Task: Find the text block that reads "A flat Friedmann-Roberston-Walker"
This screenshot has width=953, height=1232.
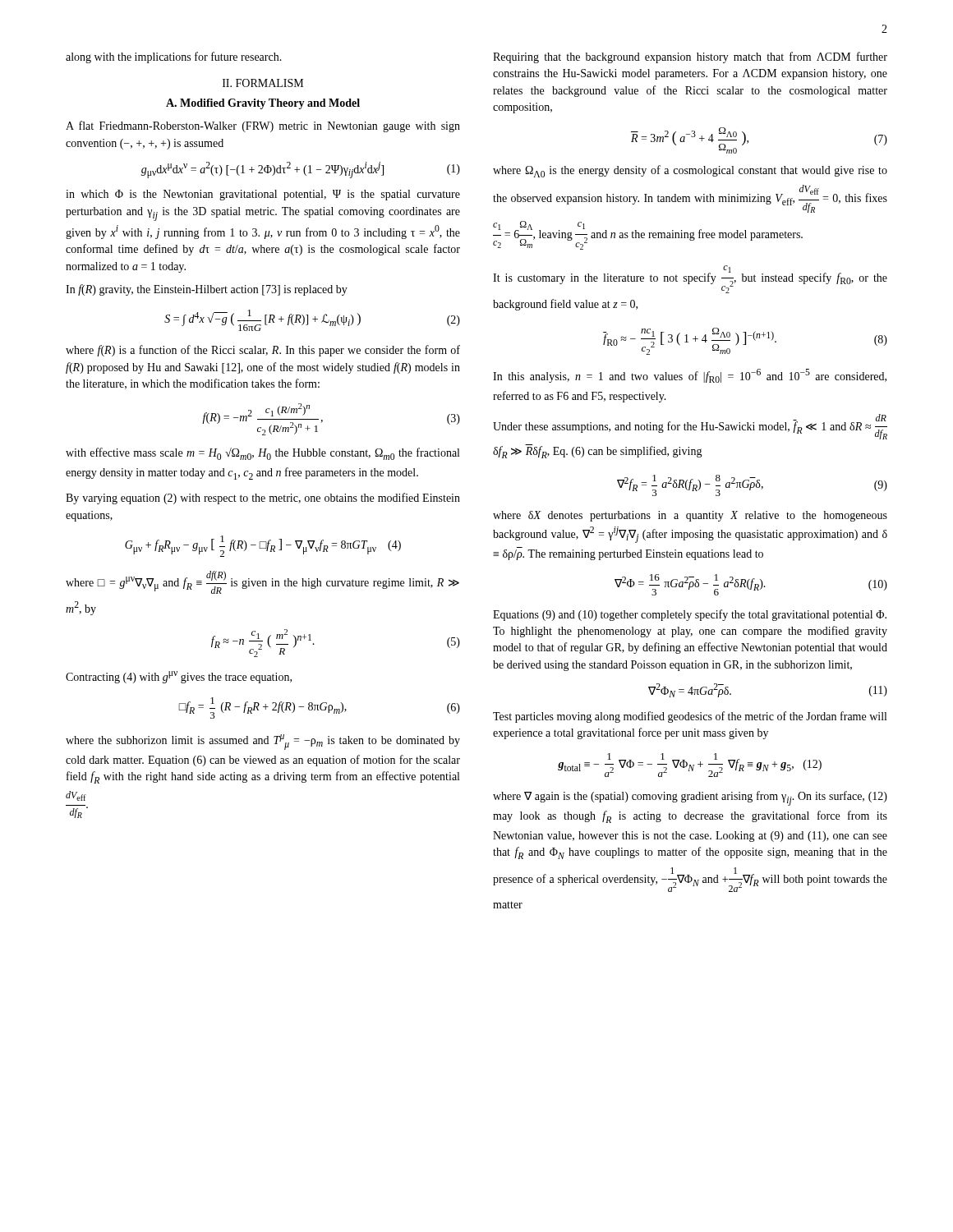Action: (x=263, y=135)
